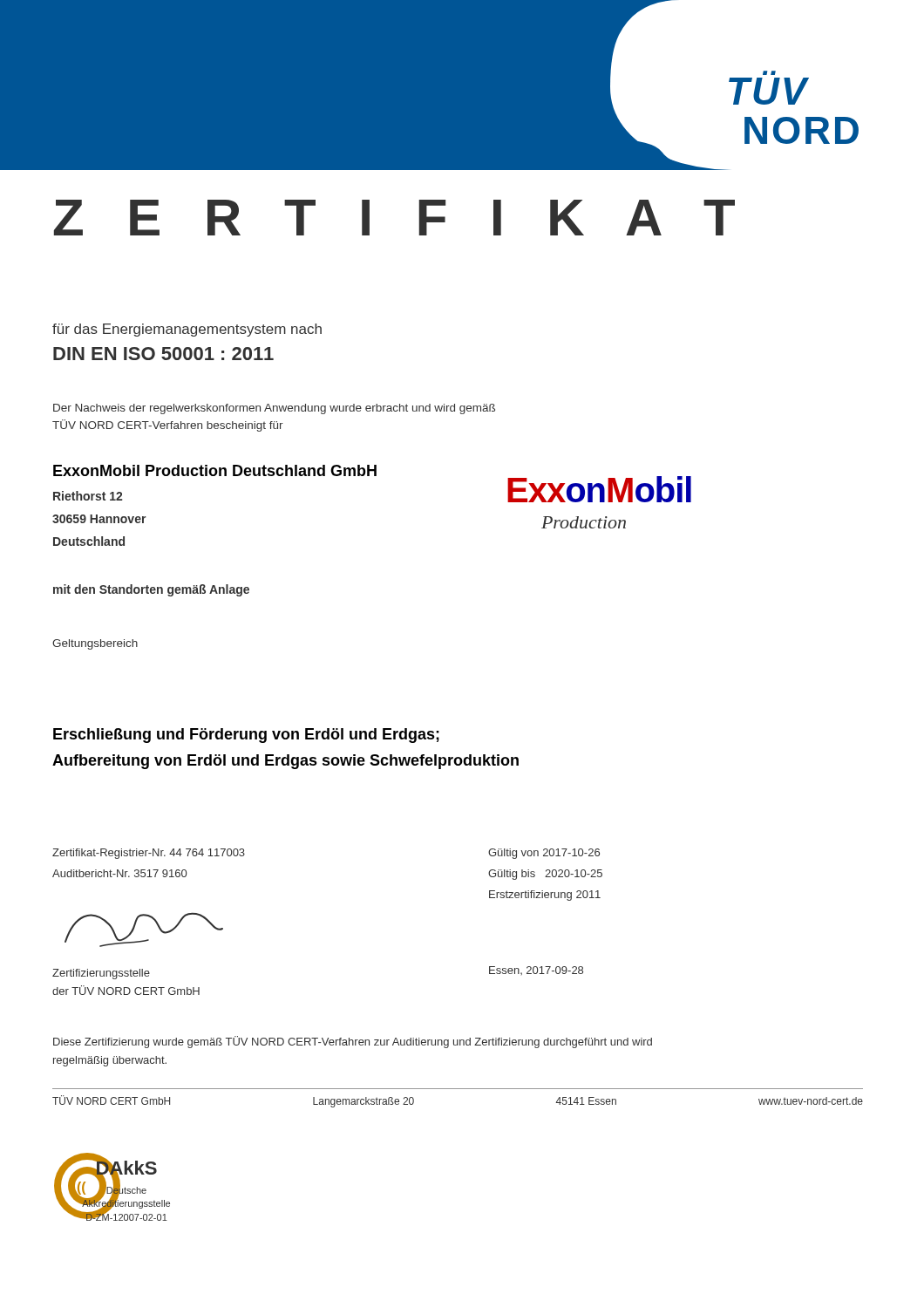Screen dimensions: 1308x924
Task: Find the illustration
Action: tap(157, 929)
